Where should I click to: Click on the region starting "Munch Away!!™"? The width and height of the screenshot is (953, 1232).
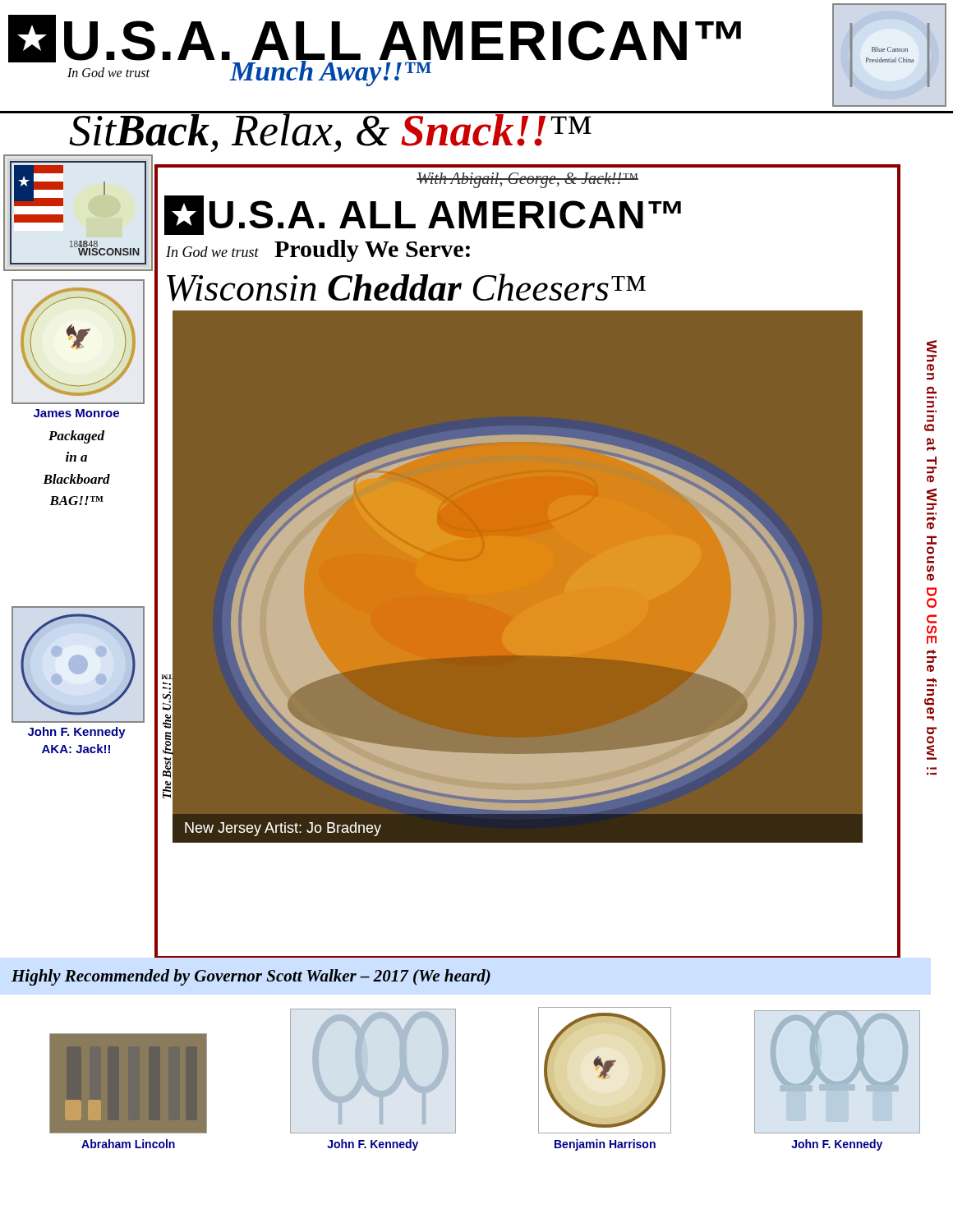331,71
